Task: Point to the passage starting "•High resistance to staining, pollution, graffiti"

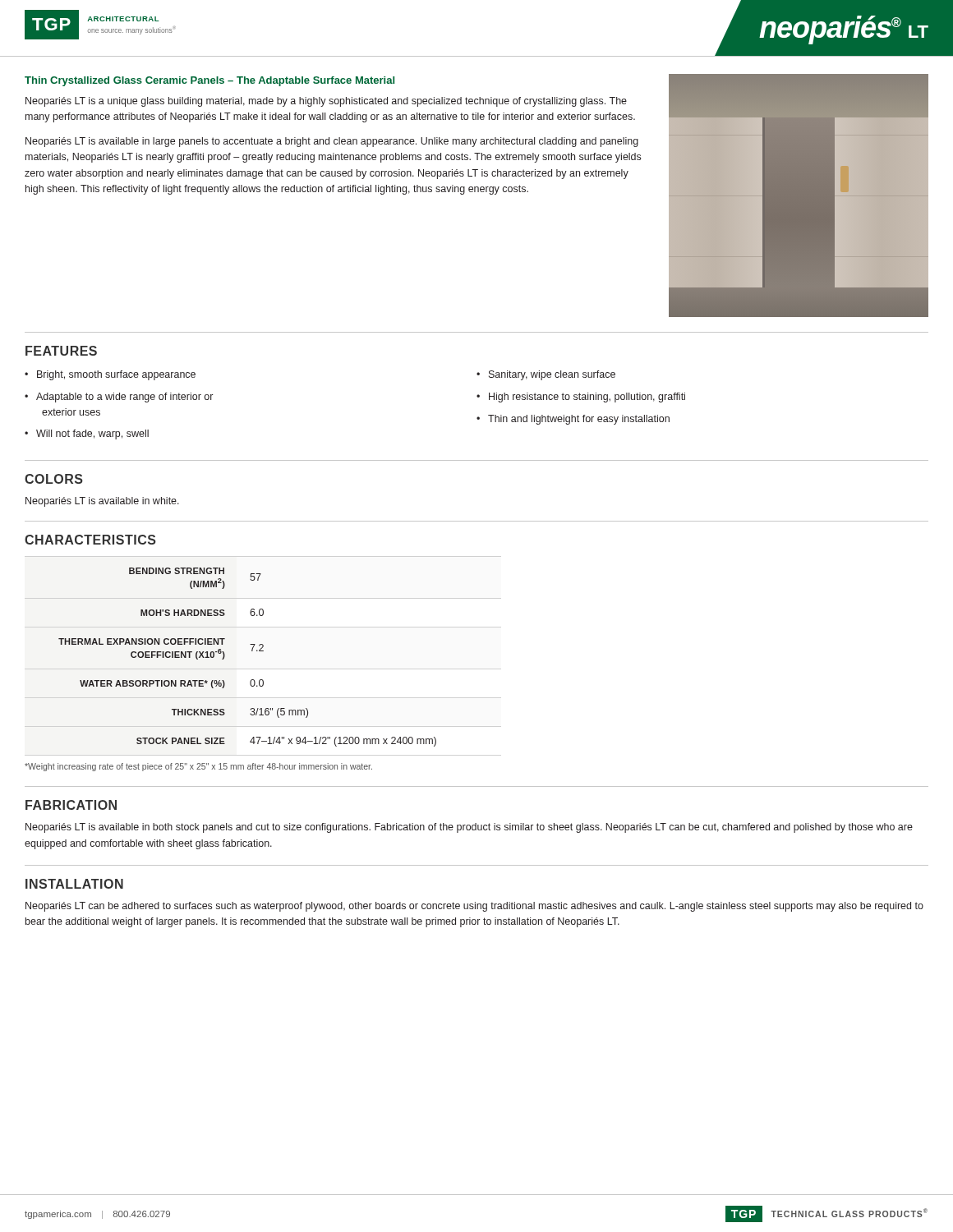Action: [581, 397]
